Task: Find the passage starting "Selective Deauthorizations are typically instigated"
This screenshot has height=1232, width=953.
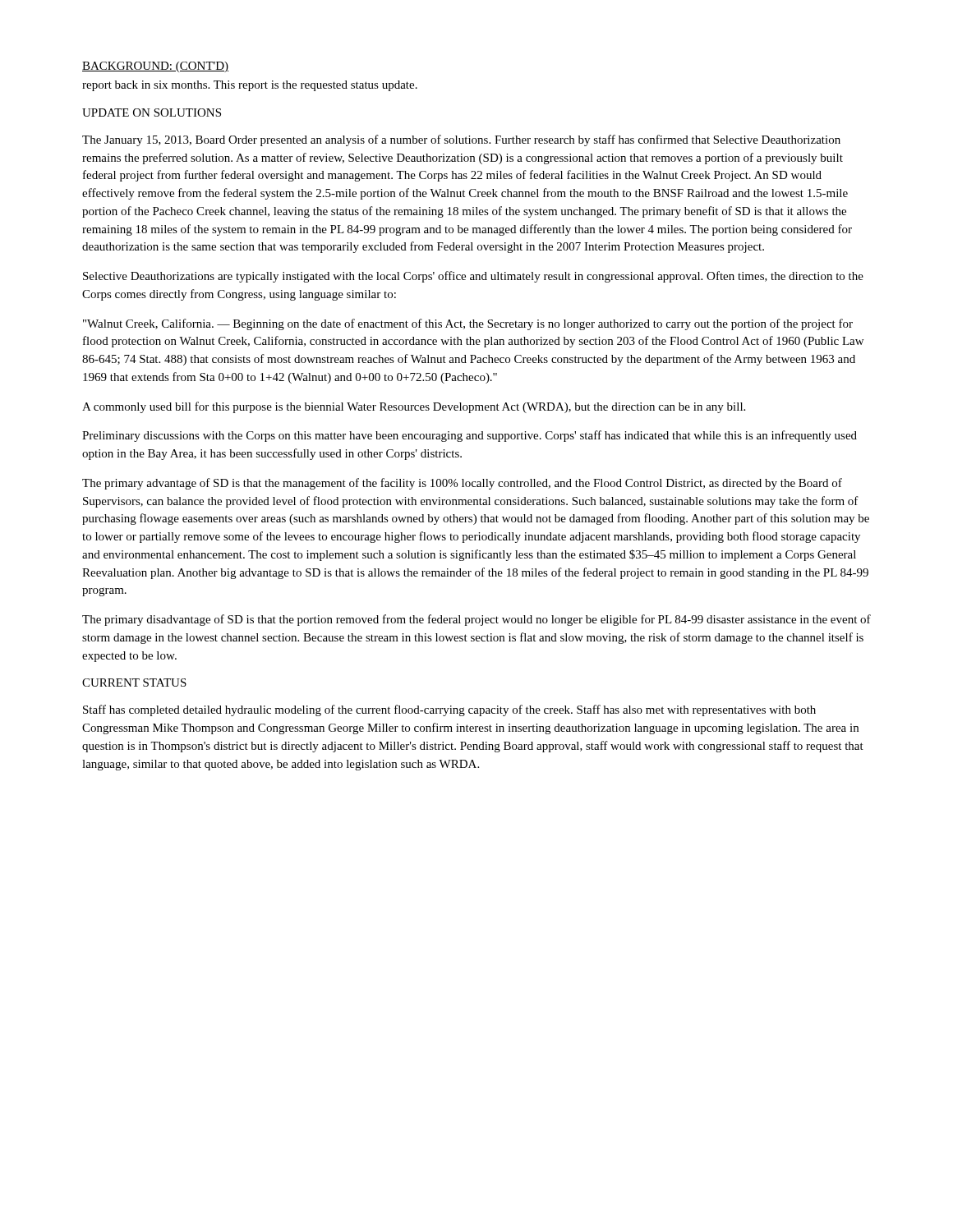Action: (473, 285)
